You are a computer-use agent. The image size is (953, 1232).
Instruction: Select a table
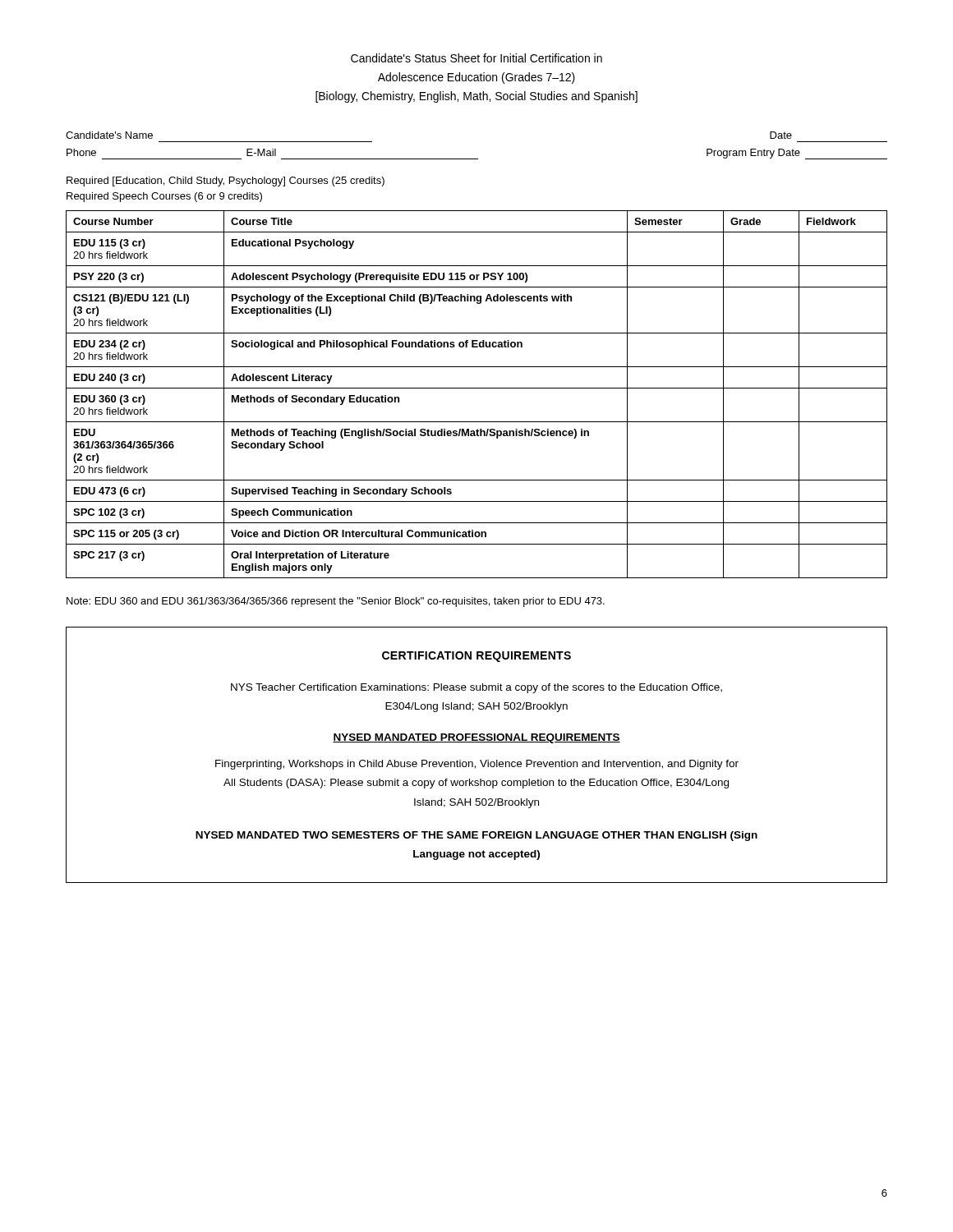476,394
